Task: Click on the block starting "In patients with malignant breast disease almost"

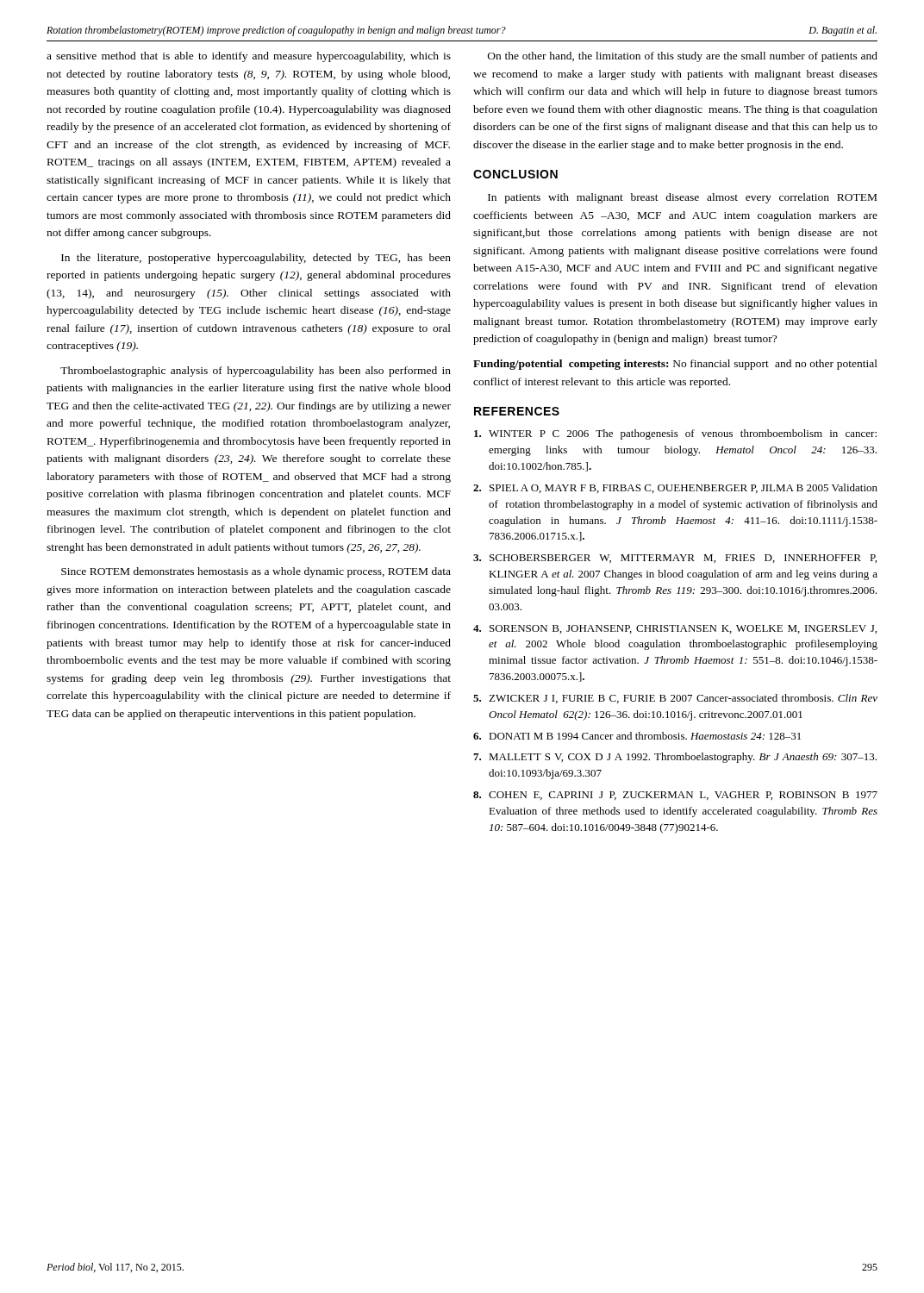Action: 675,269
